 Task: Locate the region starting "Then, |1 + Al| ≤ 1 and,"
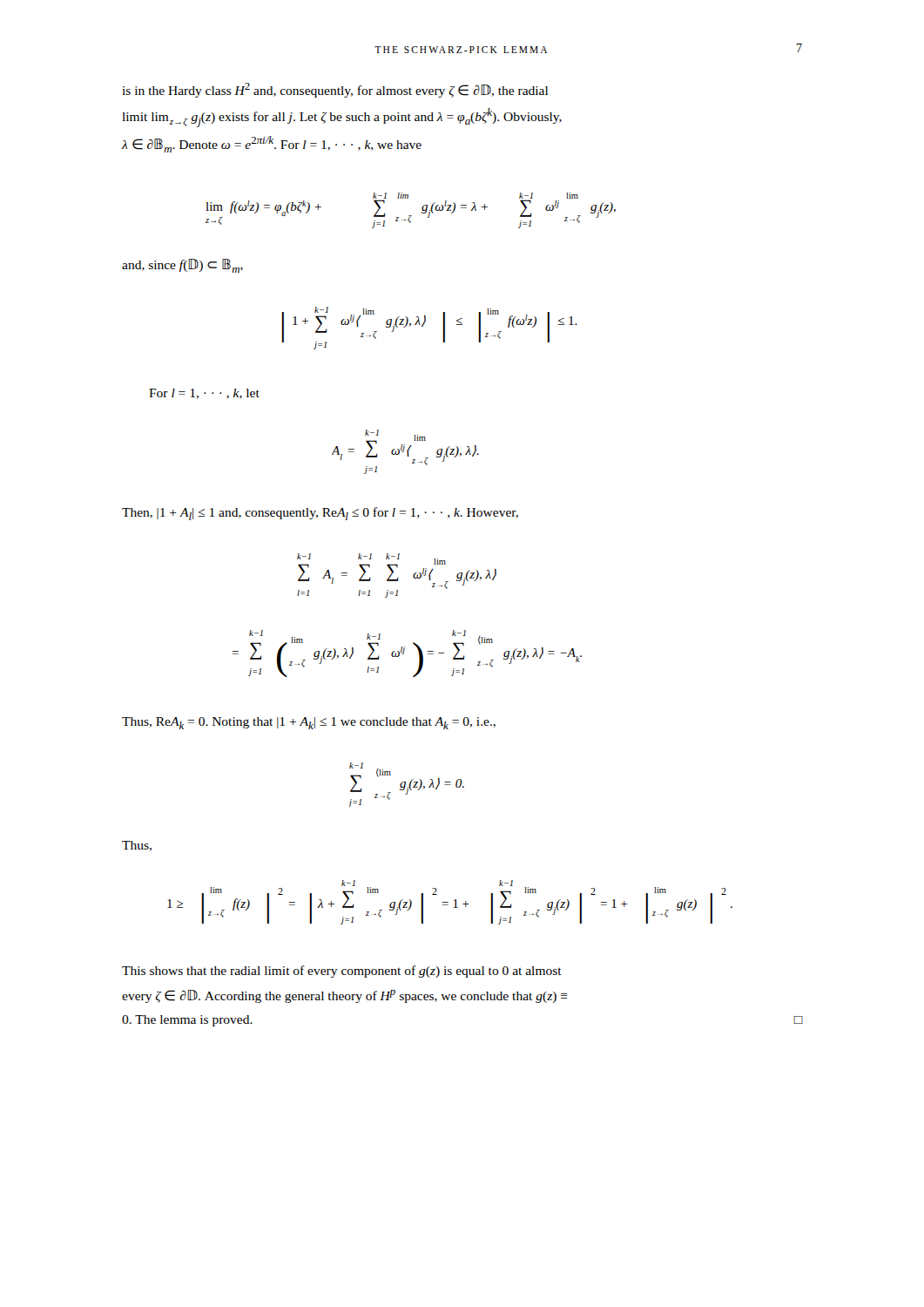point(320,514)
